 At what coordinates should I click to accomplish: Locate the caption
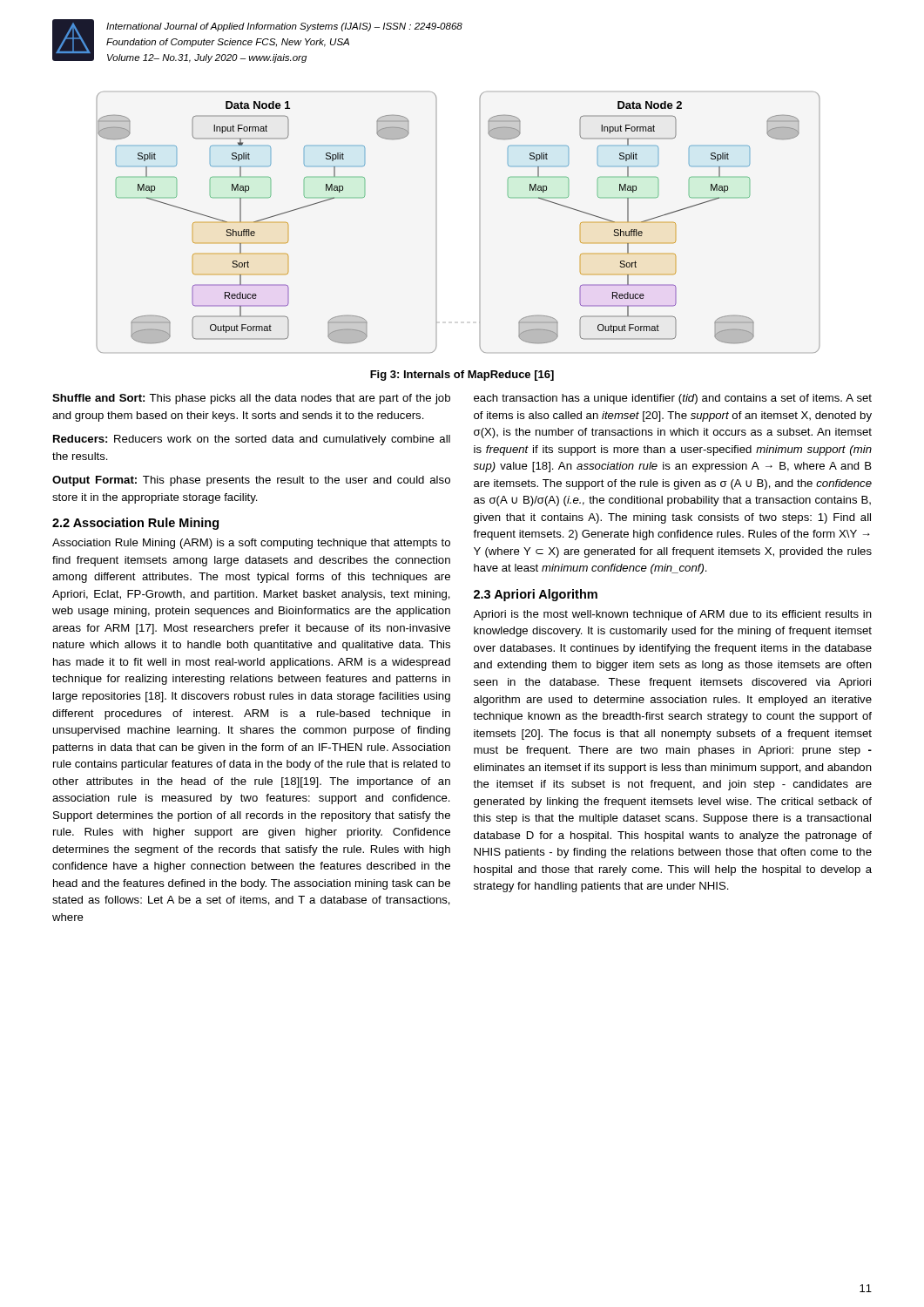click(462, 374)
